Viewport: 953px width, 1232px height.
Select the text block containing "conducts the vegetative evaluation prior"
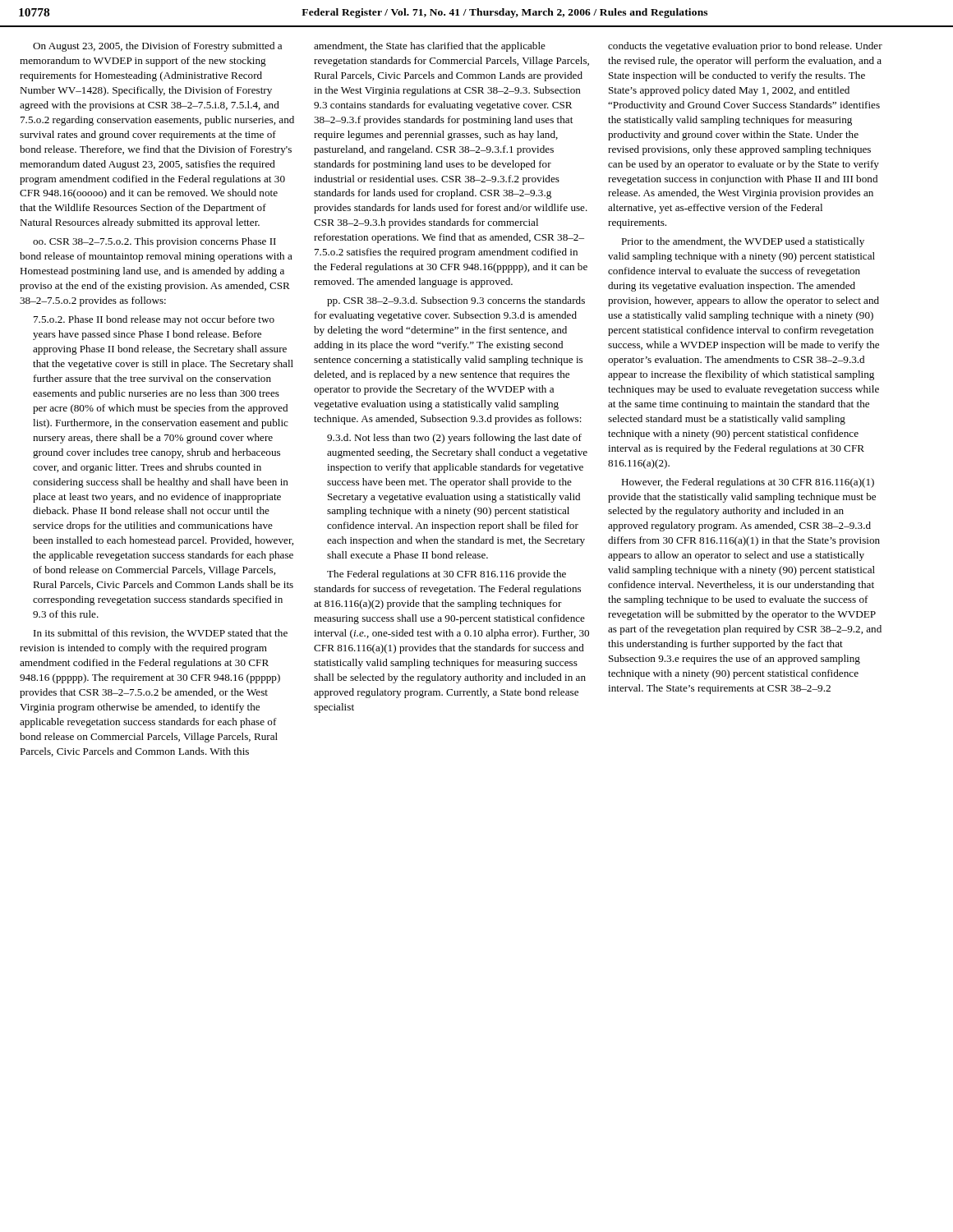(x=746, y=134)
